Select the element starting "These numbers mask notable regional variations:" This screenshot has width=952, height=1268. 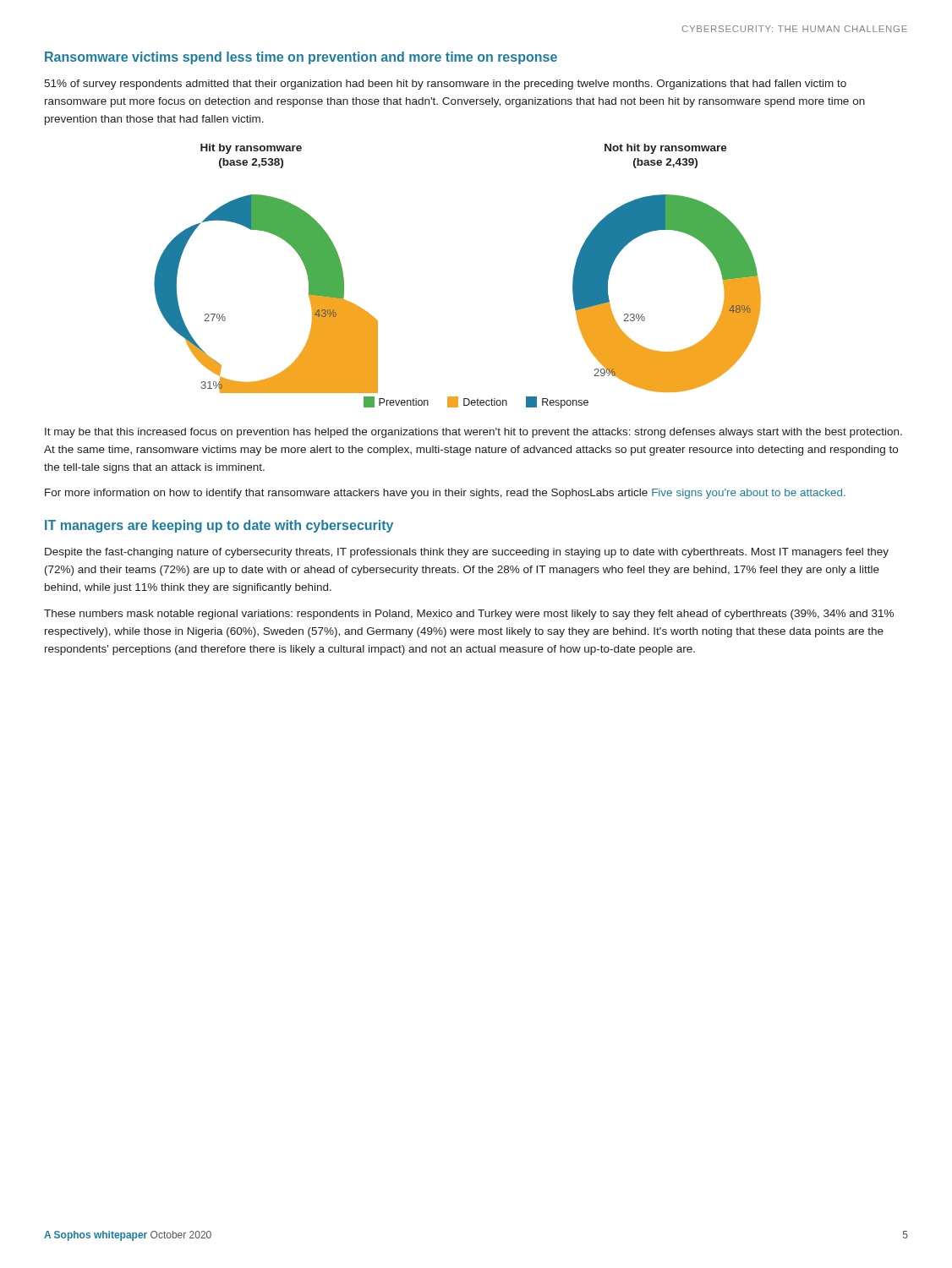469,631
